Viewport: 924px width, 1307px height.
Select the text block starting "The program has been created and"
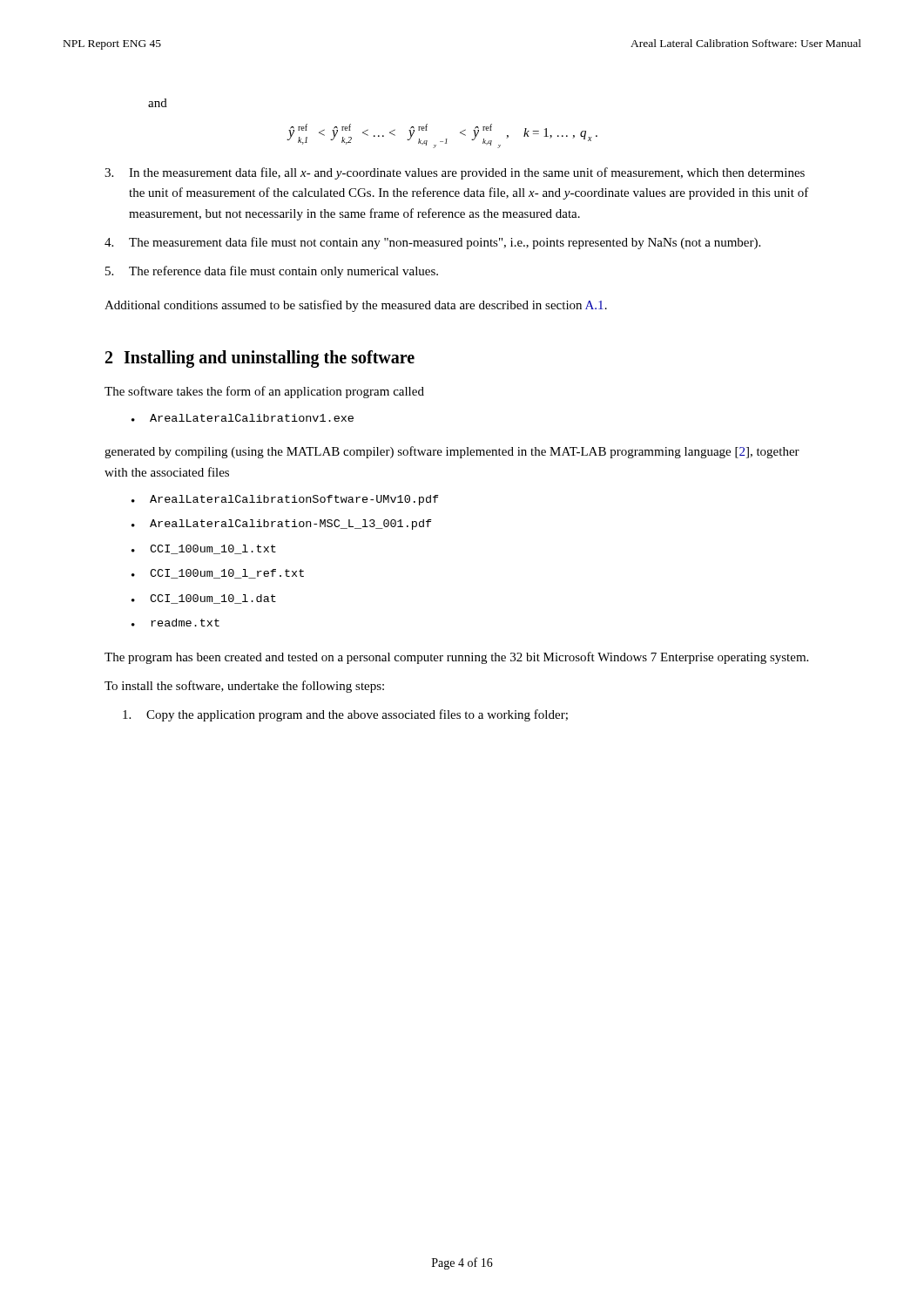tap(457, 657)
